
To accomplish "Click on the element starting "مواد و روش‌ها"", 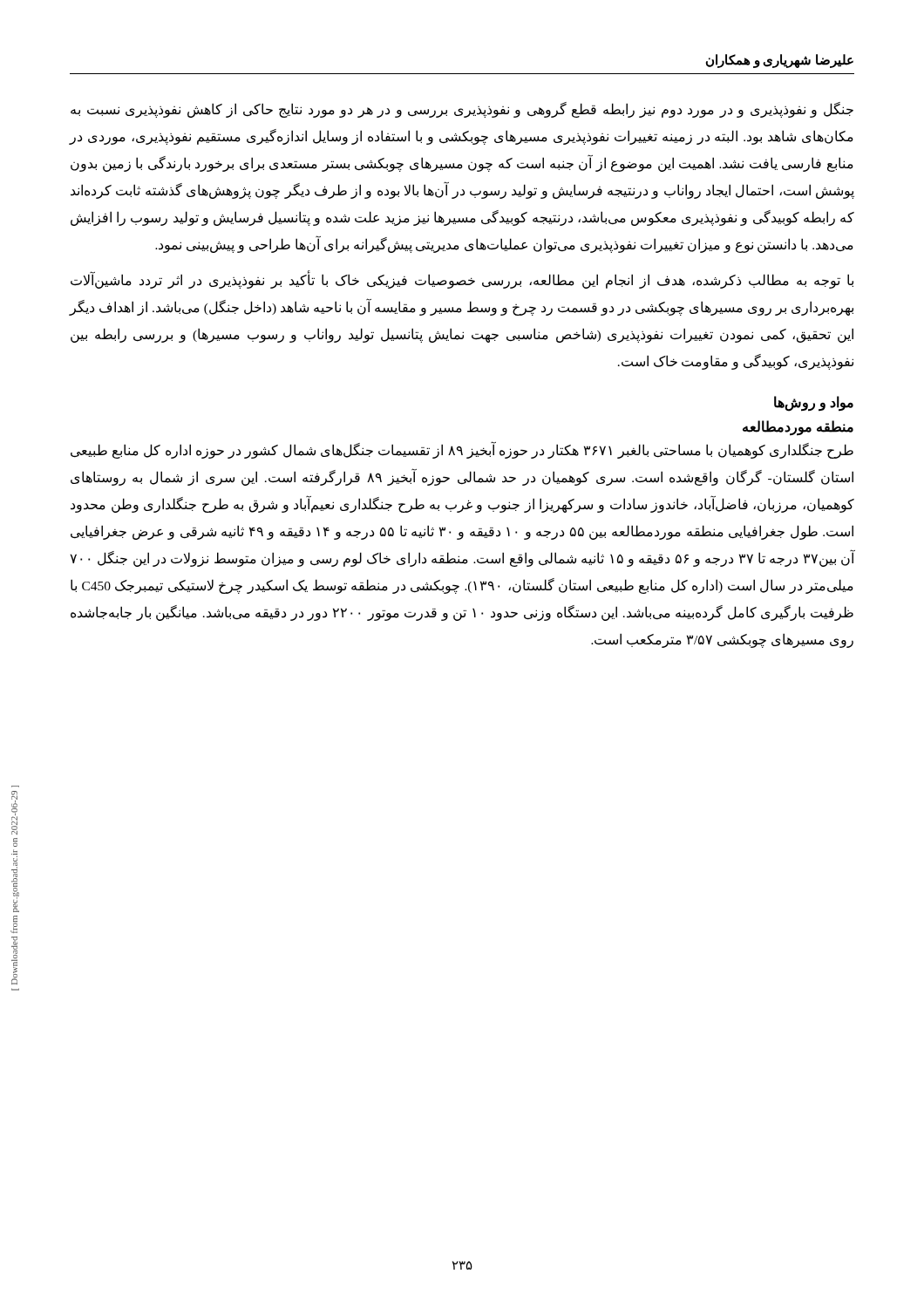I will (x=814, y=402).
